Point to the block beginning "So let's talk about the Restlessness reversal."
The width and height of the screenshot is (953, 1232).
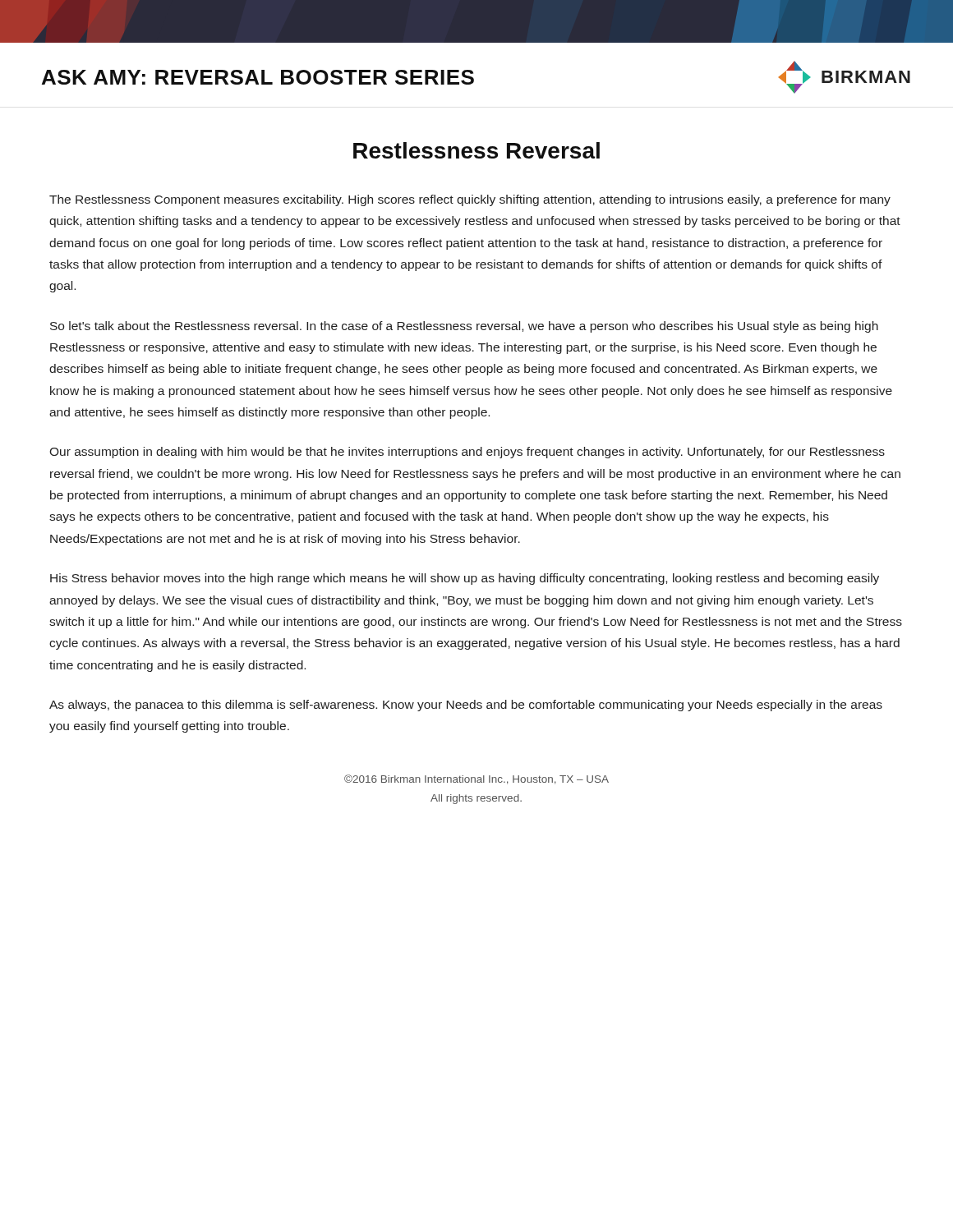coord(471,369)
